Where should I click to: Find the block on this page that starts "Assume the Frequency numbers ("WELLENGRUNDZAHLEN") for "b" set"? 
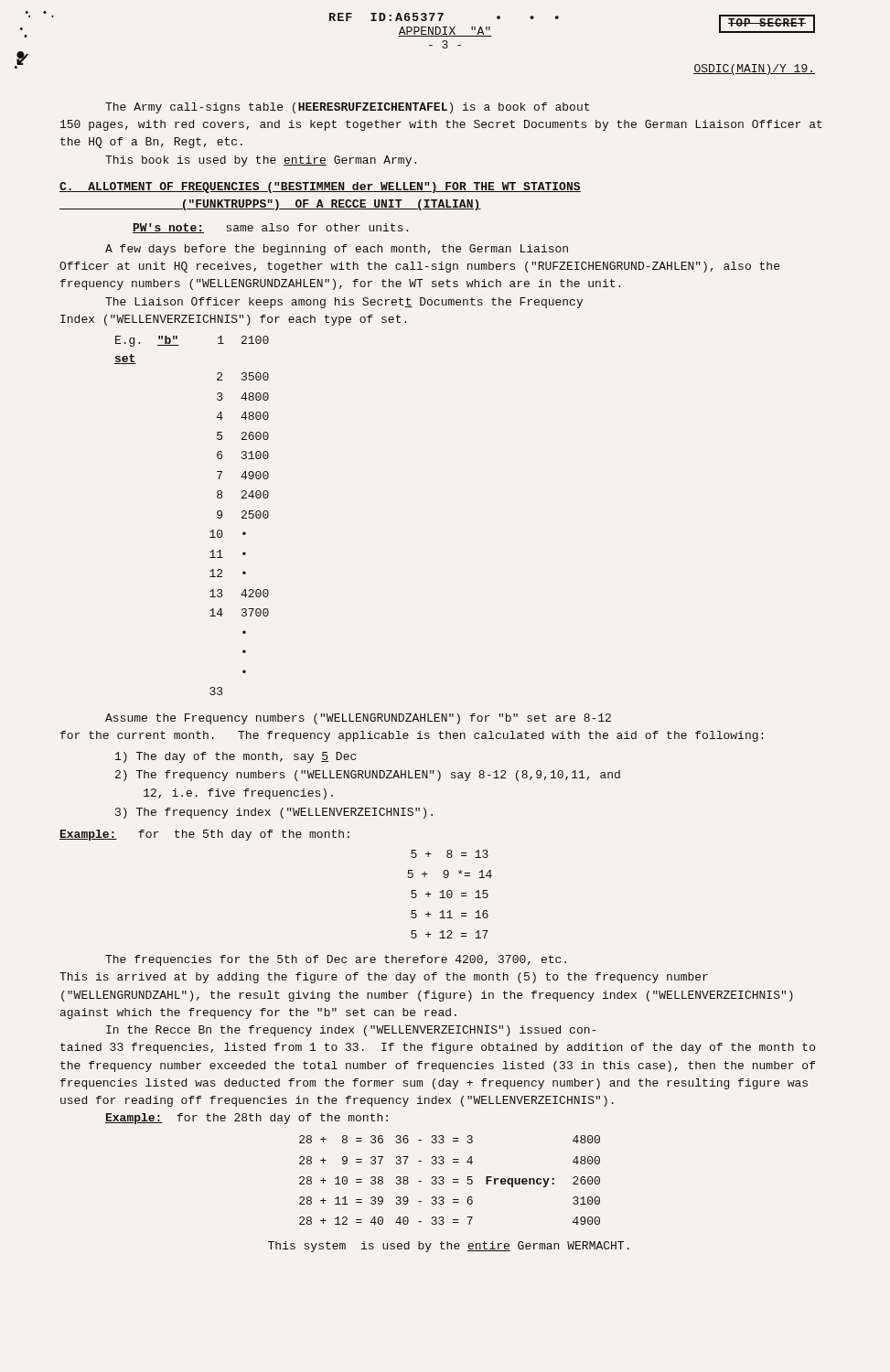[x=450, y=726]
